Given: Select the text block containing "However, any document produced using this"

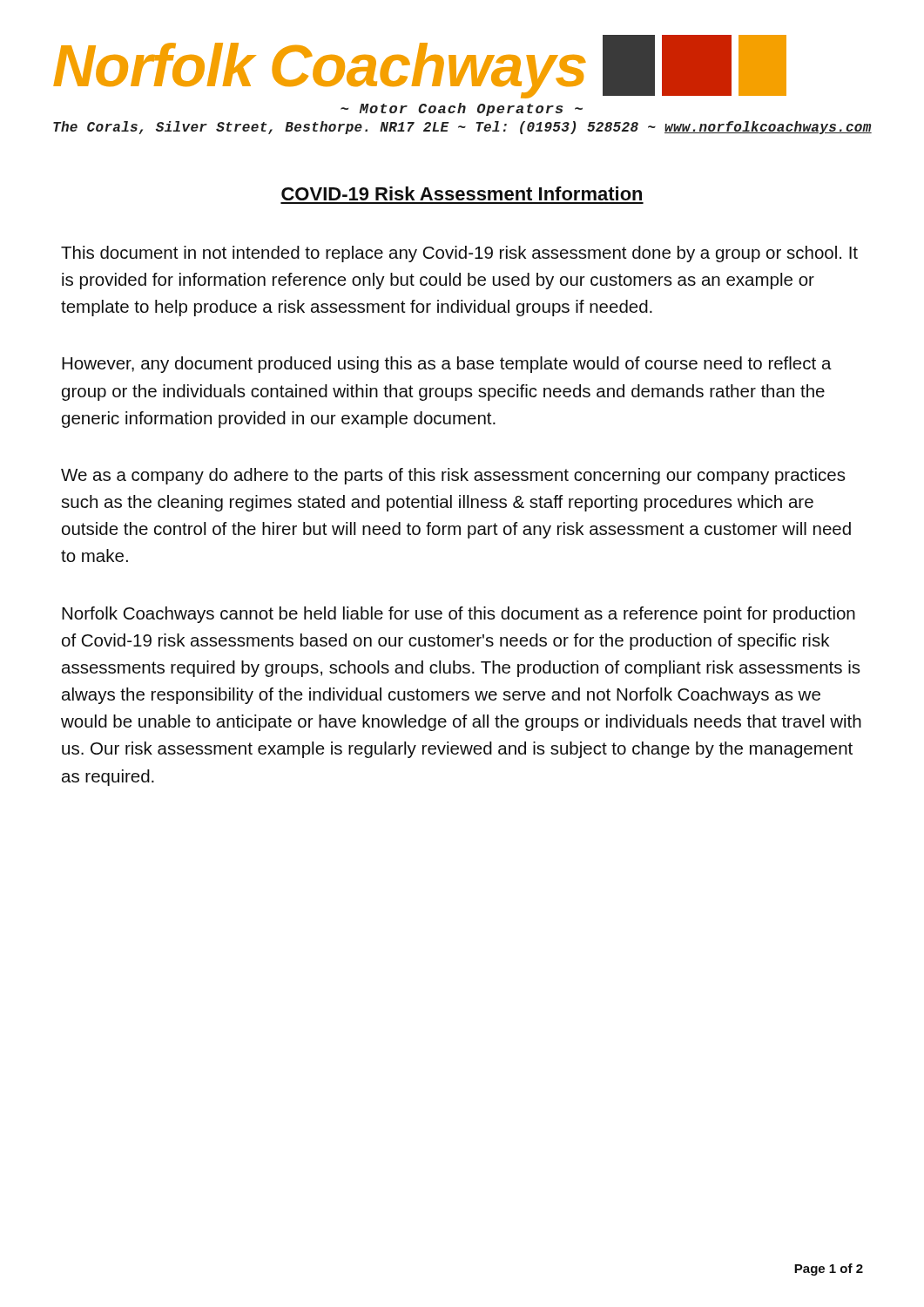Looking at the screenshot, I should (x=446, y=390).
